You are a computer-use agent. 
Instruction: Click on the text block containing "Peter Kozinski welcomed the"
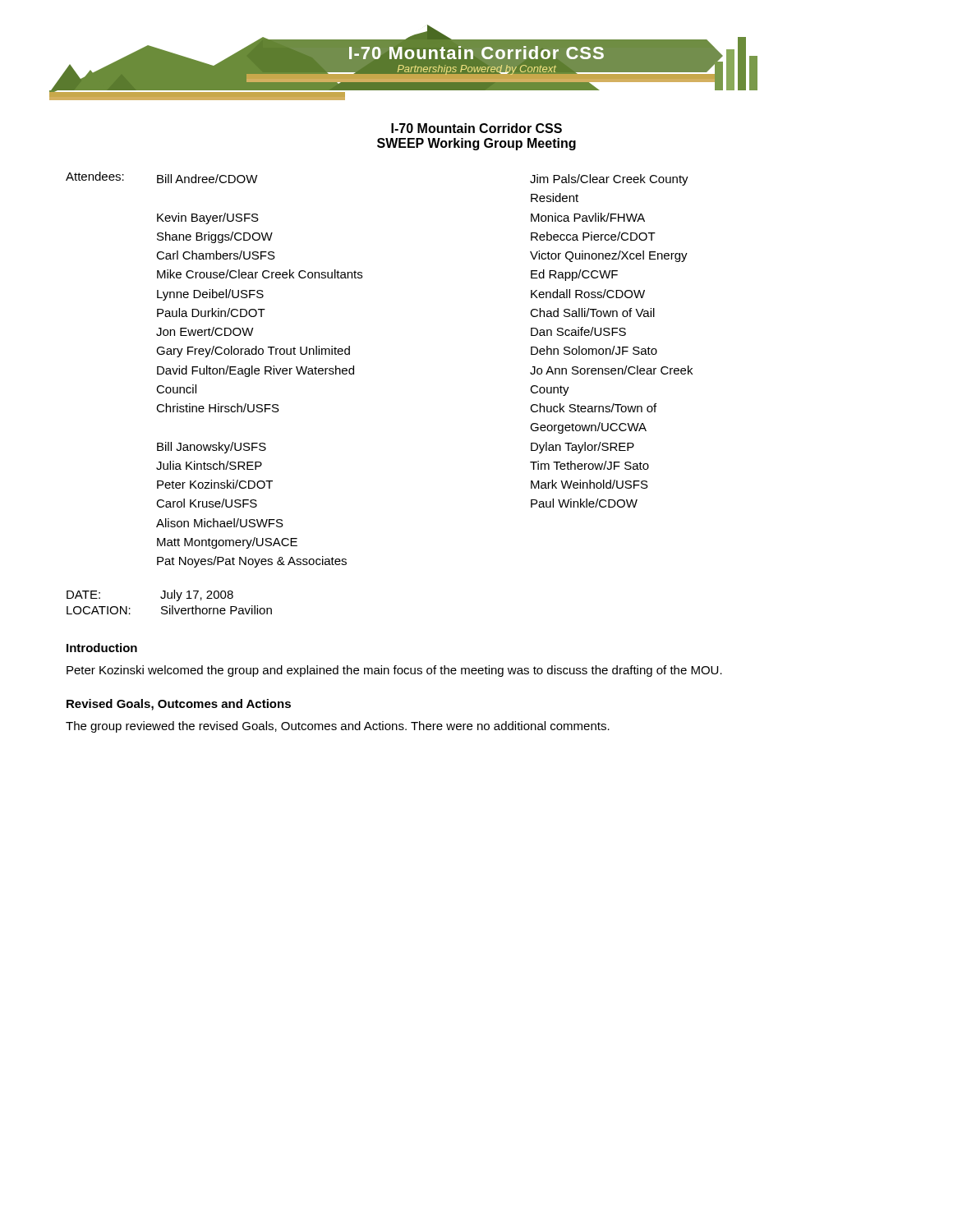click(x=394, y=670)
